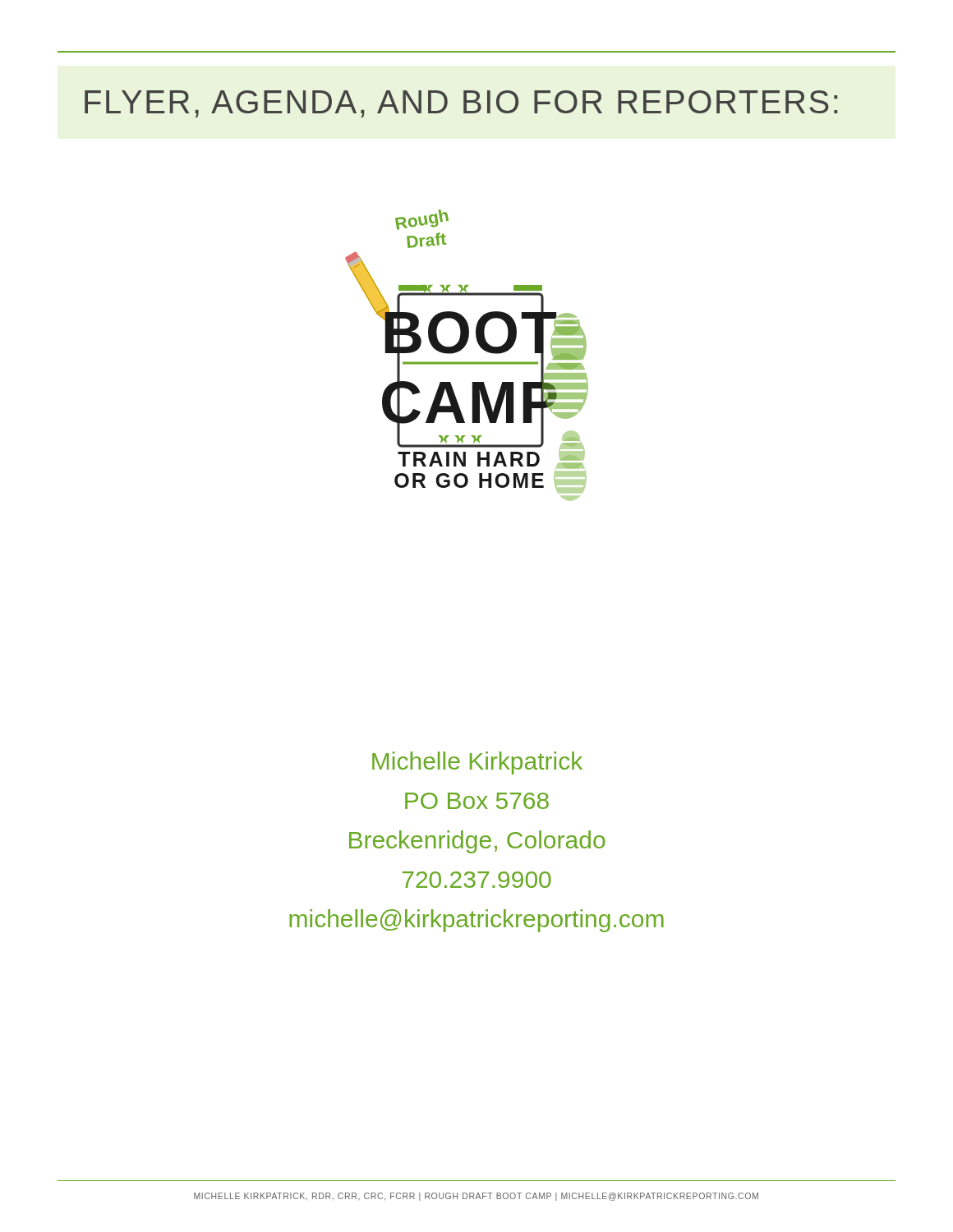Click a logo
The height and width of the screenshot is (1232, 953).
(x=476, y=353)
